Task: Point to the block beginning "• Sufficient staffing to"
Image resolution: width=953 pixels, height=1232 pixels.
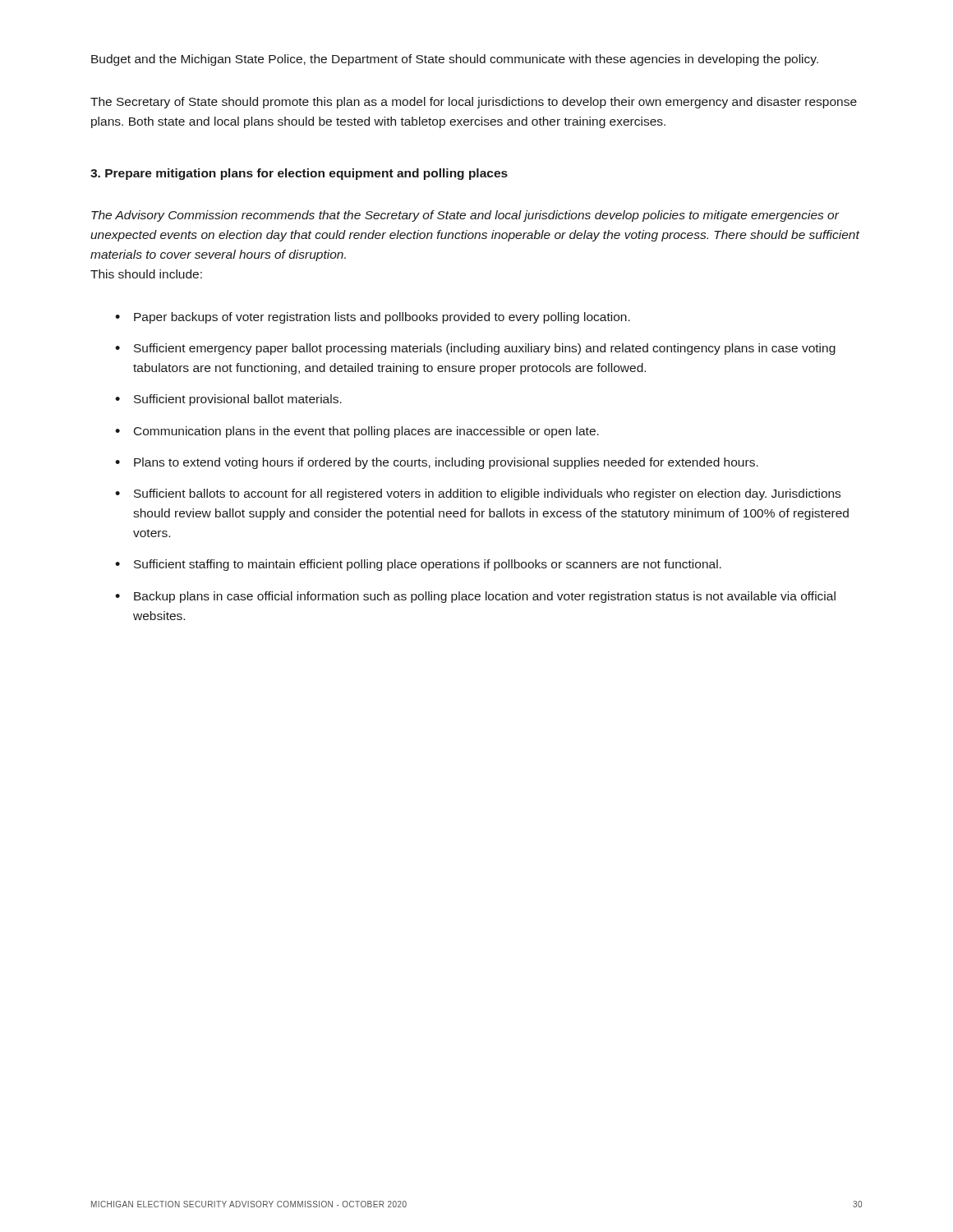Action: point(489,565)
